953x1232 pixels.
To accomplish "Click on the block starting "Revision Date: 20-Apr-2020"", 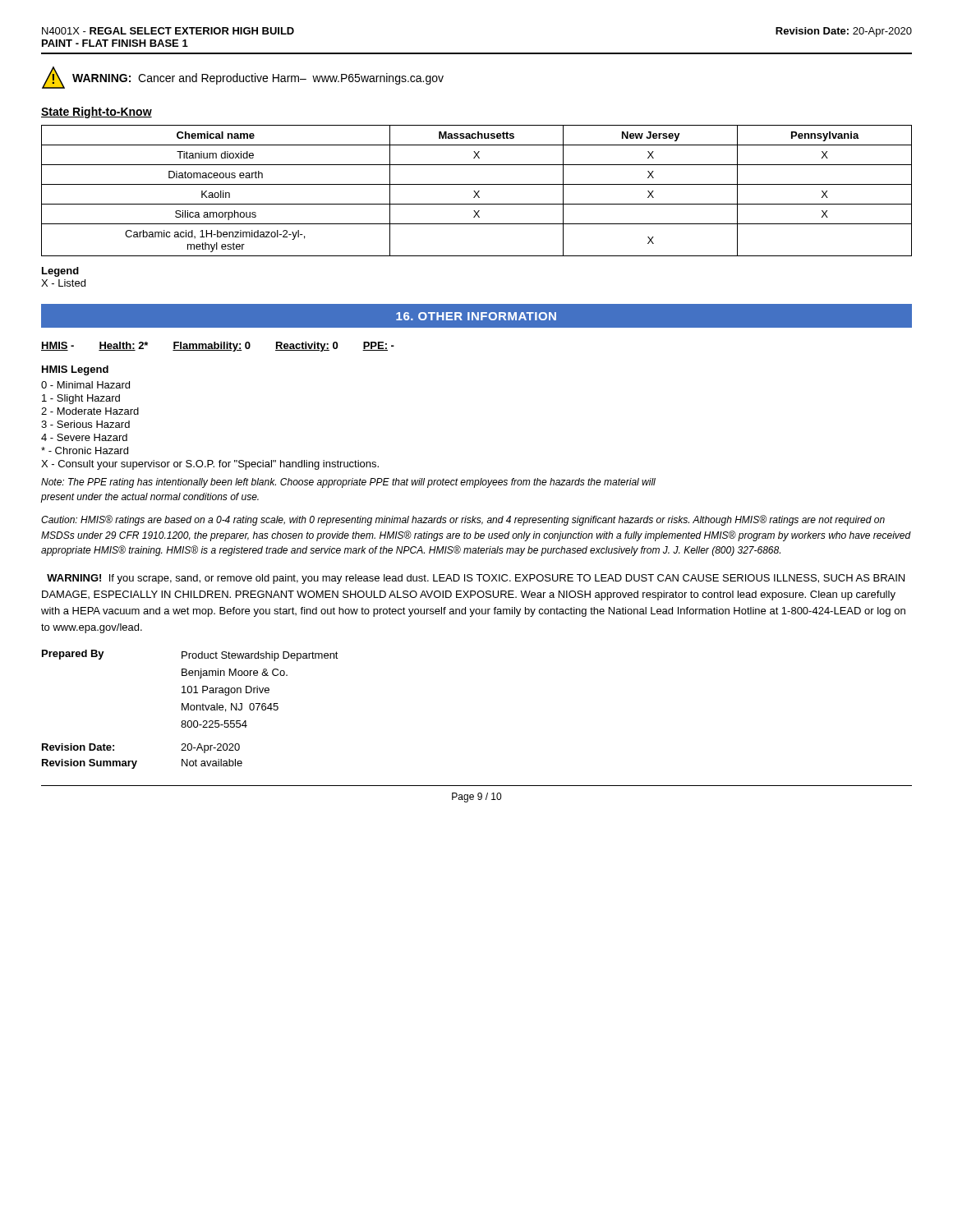I will coord(74,748).
